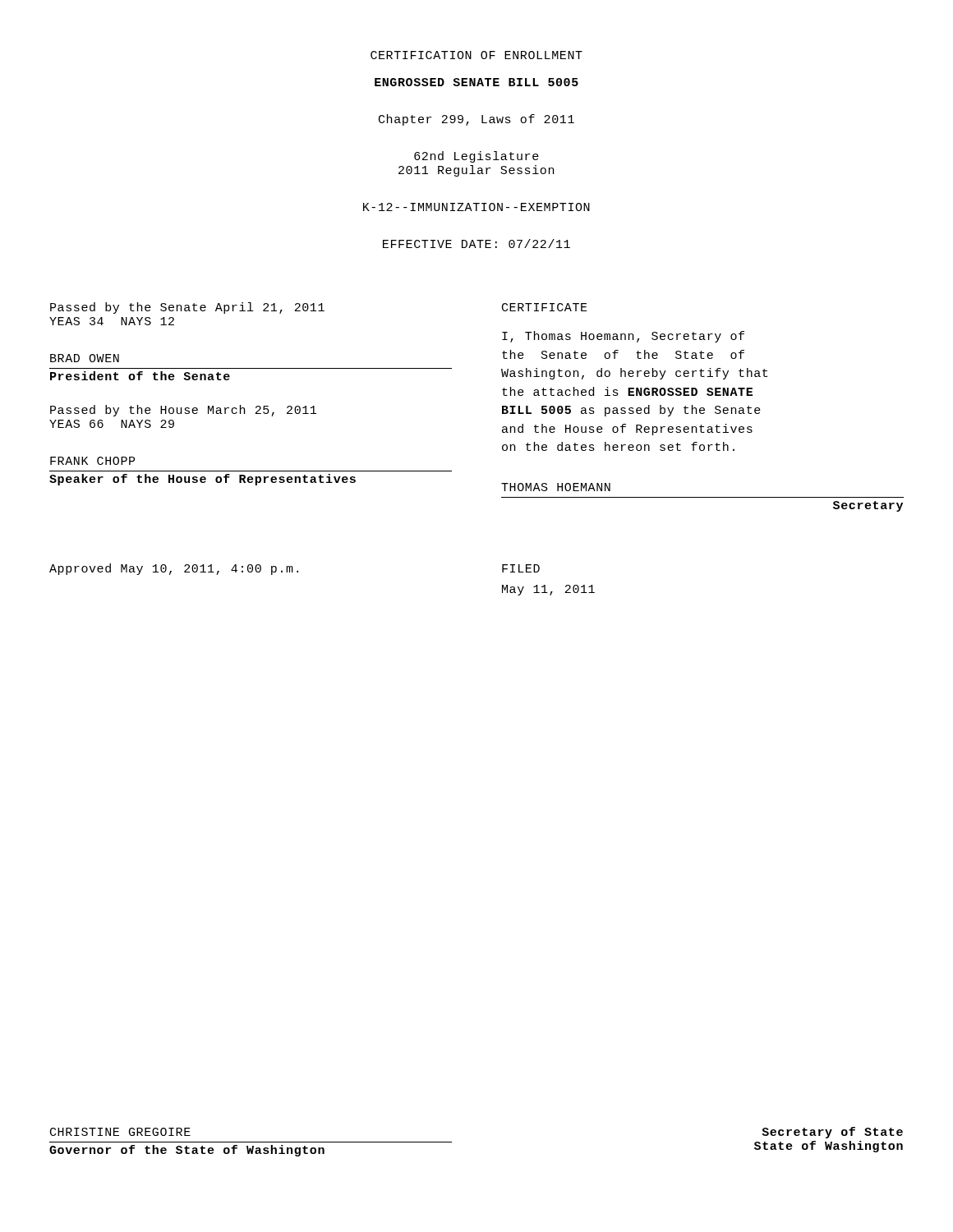
Task: Locate the text starting "Passed by the House March 25,"
Action: tap(183, 418)
